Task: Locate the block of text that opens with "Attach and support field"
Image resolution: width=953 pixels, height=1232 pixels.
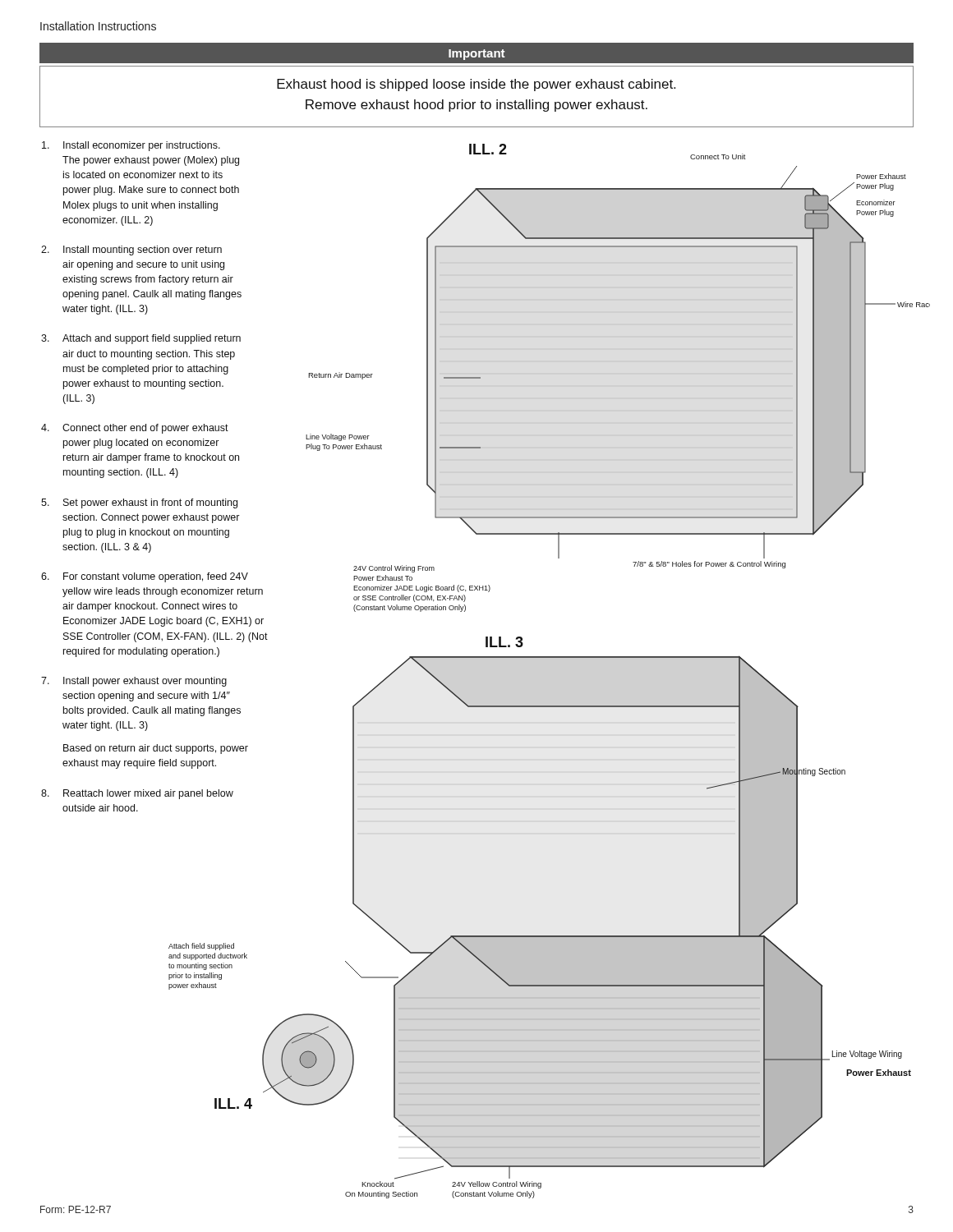Action: pos(184,368)
